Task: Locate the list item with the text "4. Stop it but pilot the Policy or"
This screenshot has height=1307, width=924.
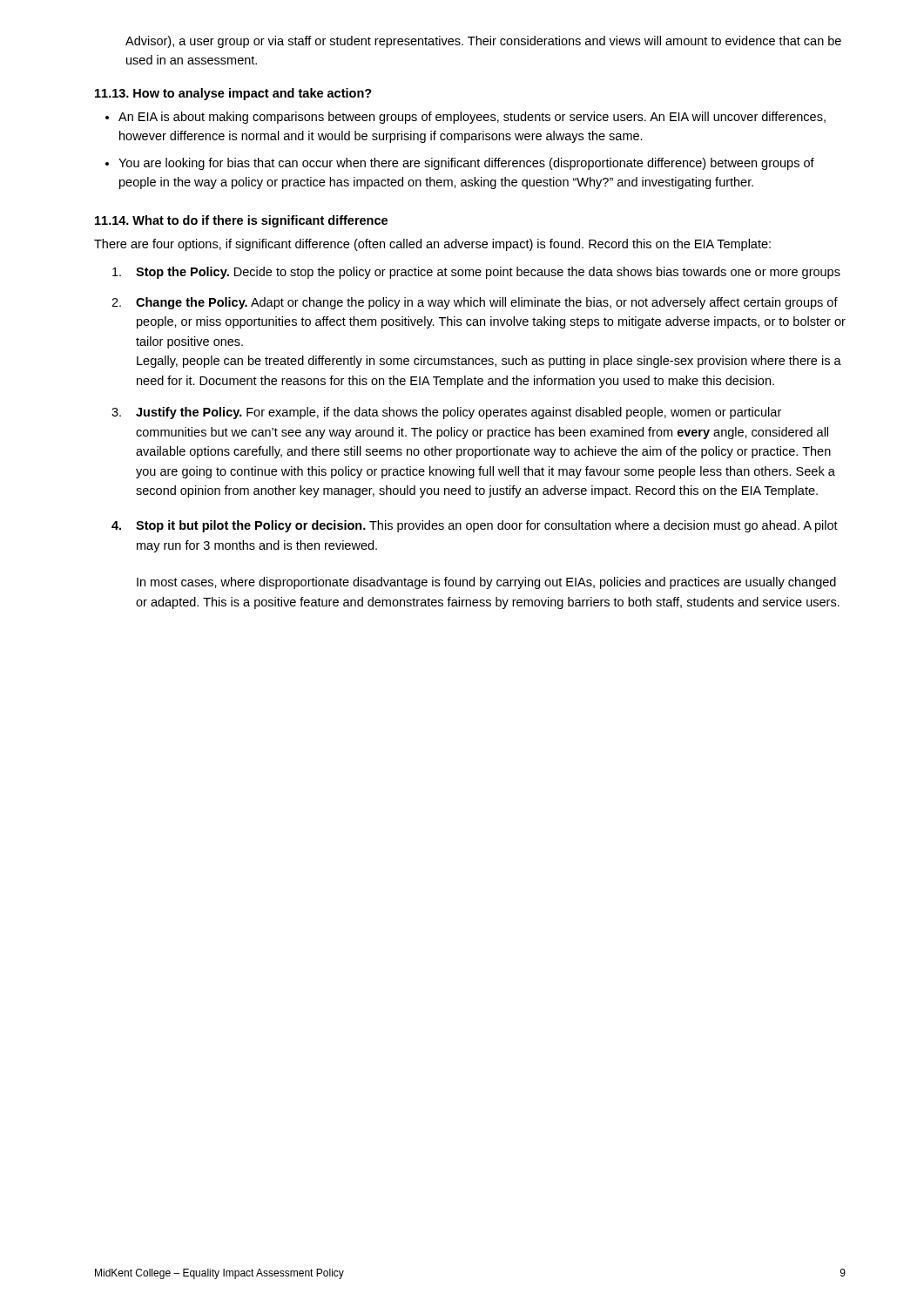Action: (x=479, y=536)
